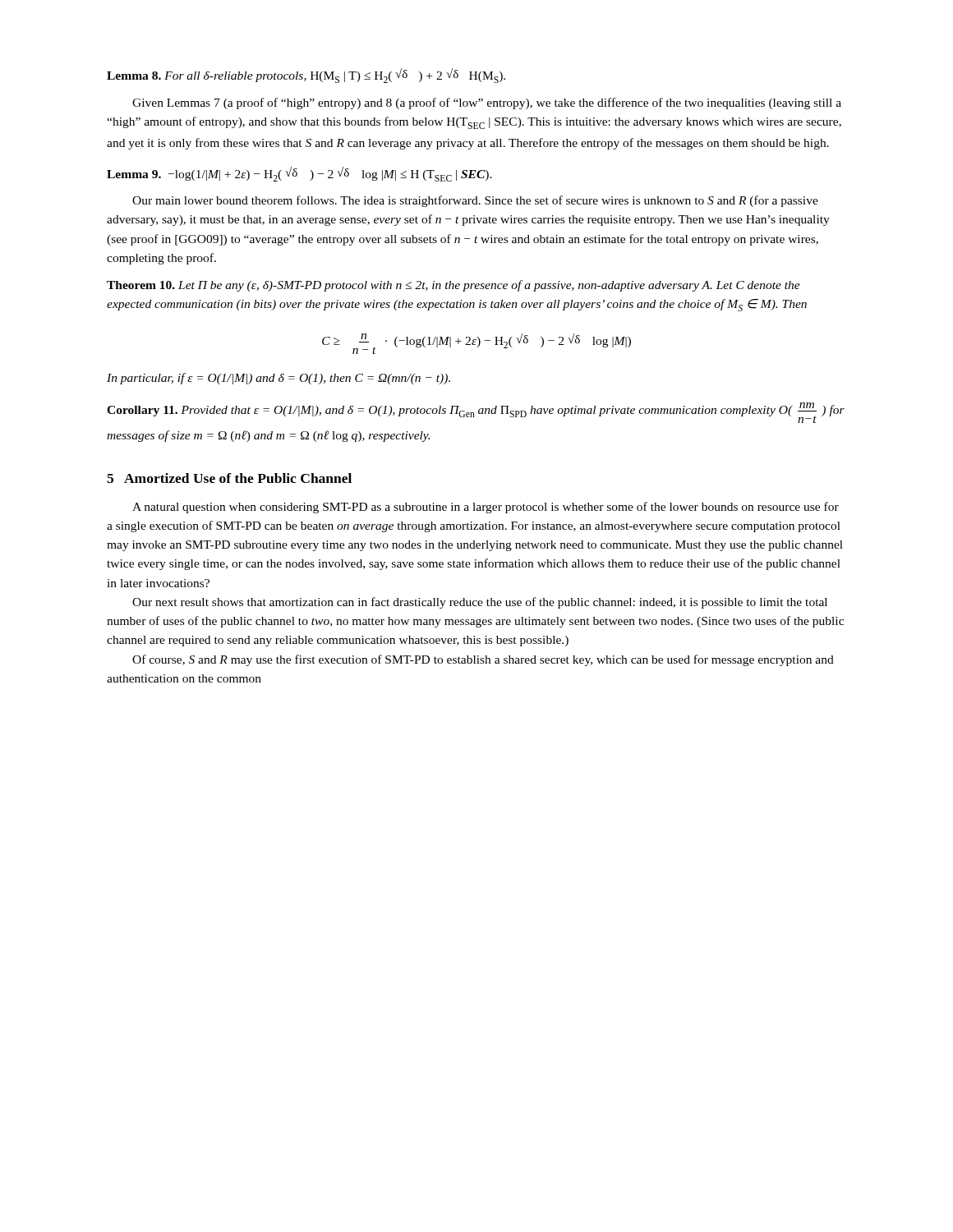Point to the block starting "Our next result shows"
The height and width of the screenshot is (1232, 953).
pos(476,621)
